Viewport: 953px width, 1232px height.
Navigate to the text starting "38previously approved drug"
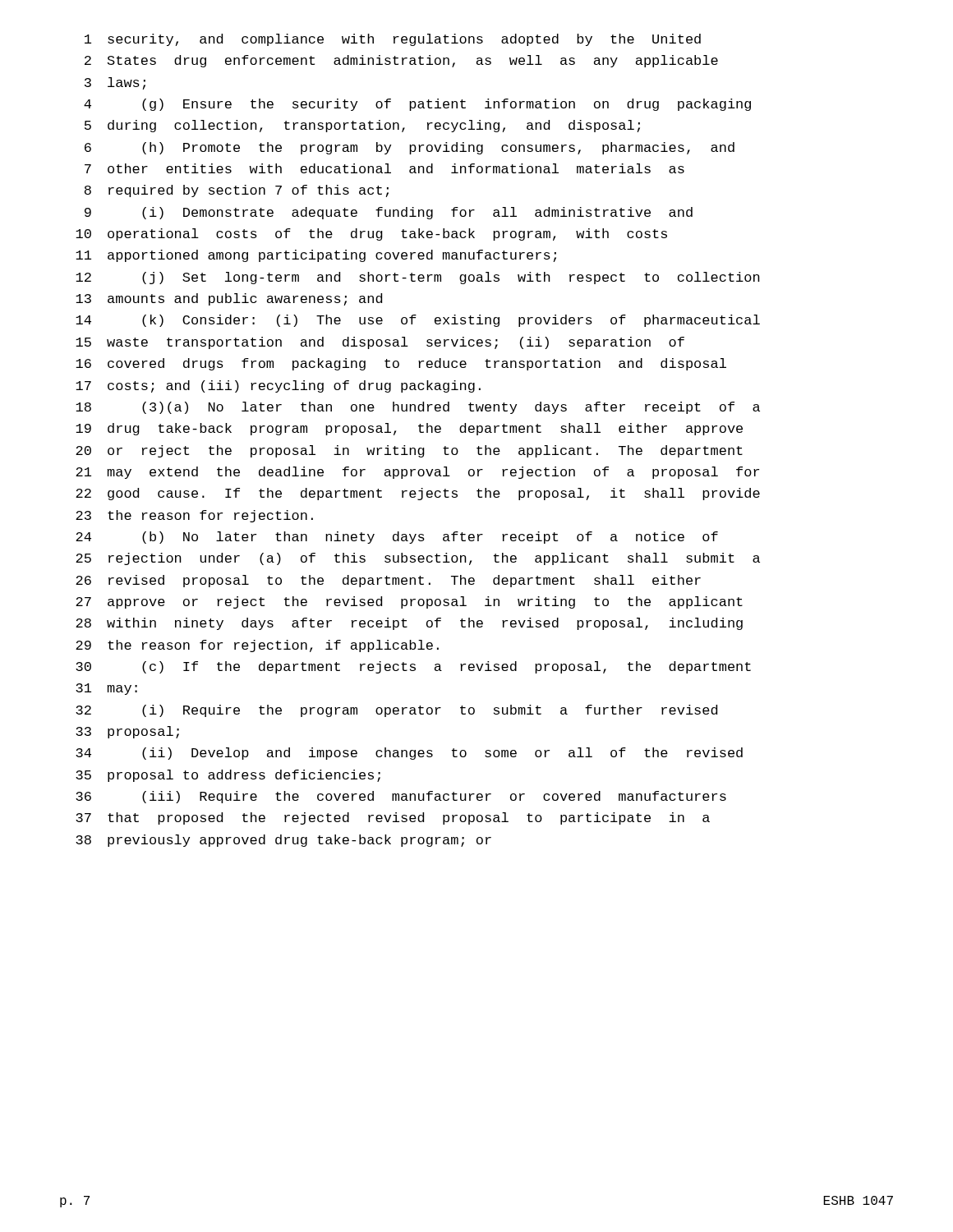[276, 841]
